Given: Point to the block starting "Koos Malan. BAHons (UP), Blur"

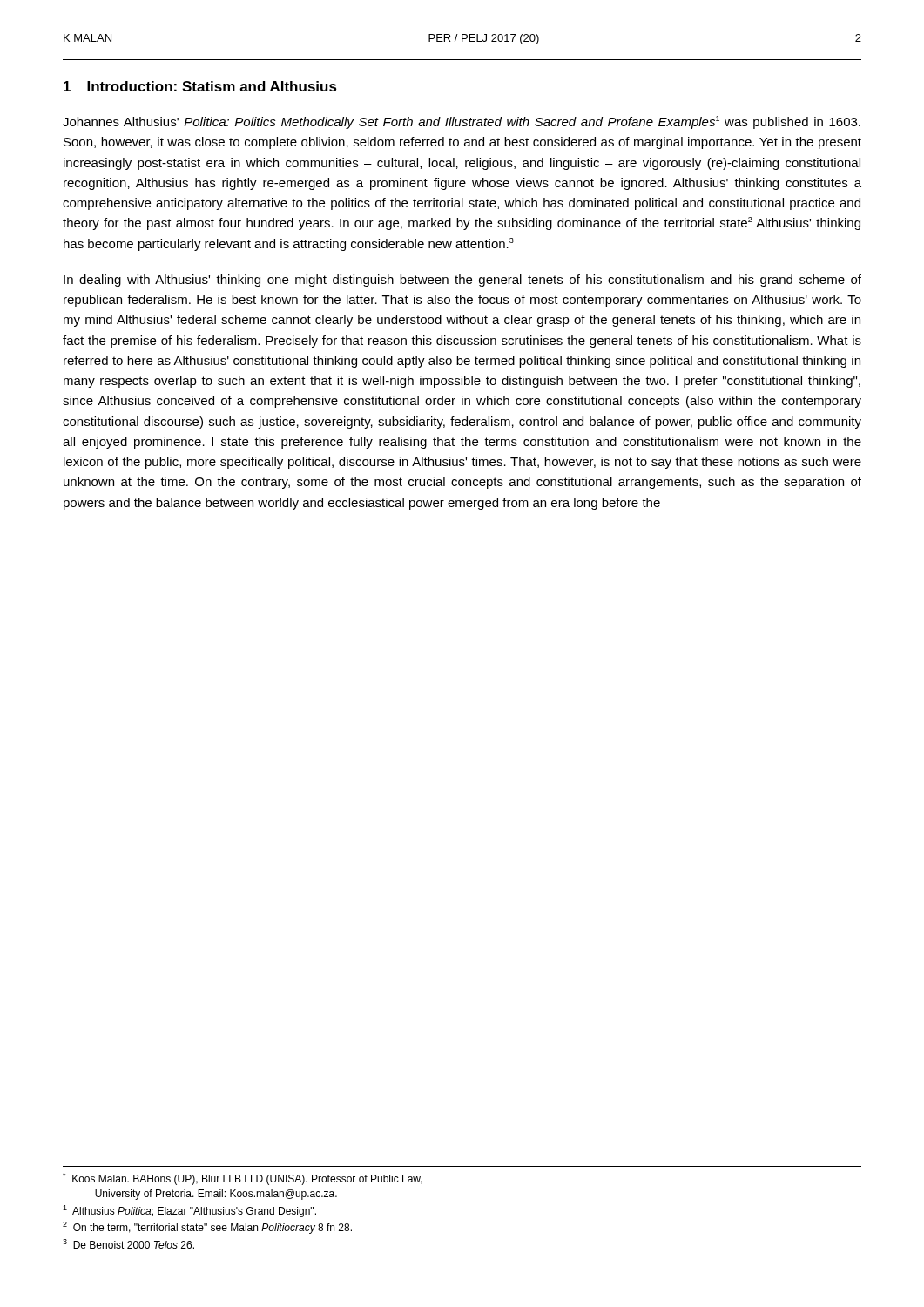Looking at the screenshot, I should [x=243, y=1186].
